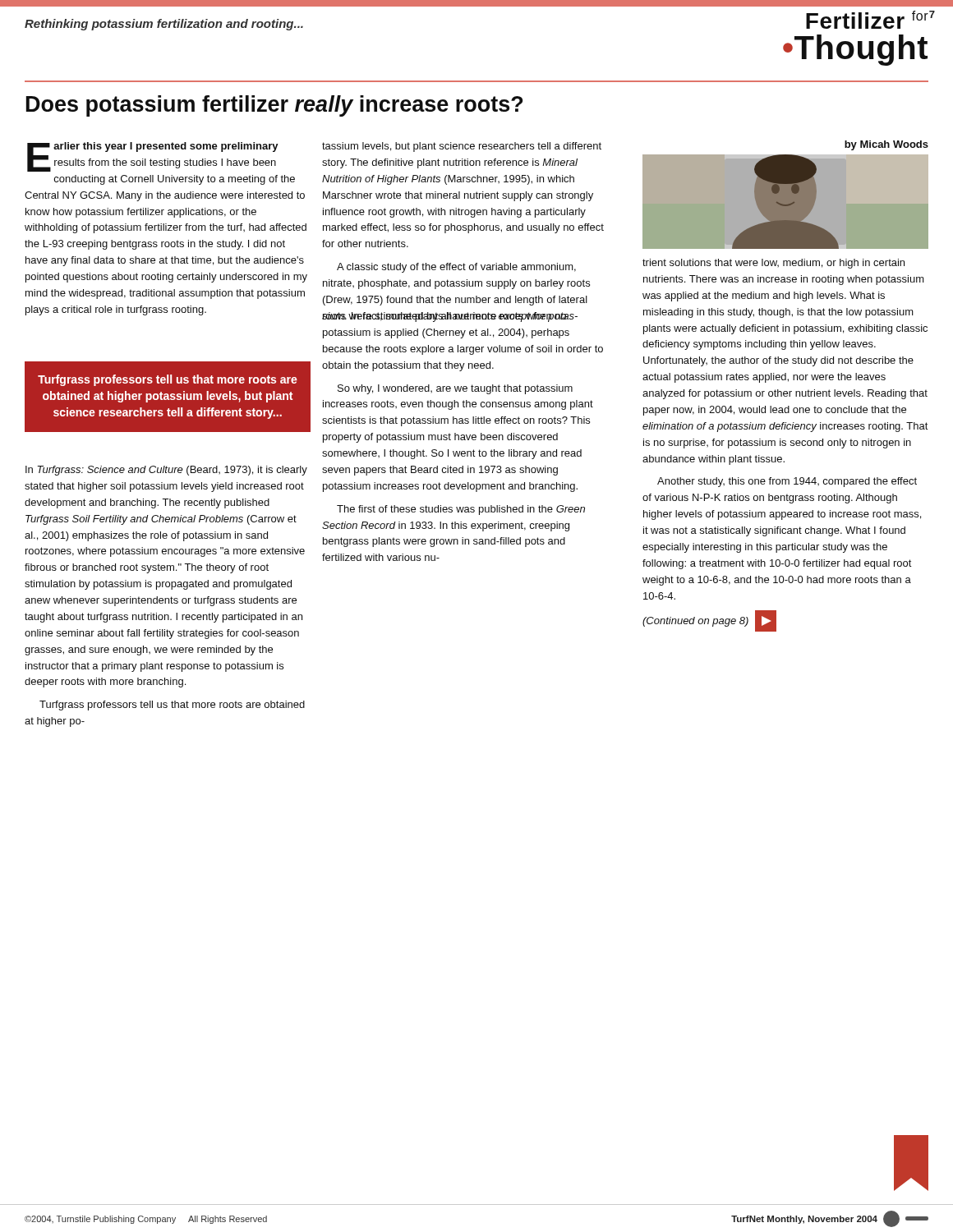Select the block starting "Does potassium fertilizer really increase"

(x=274, y=104)
